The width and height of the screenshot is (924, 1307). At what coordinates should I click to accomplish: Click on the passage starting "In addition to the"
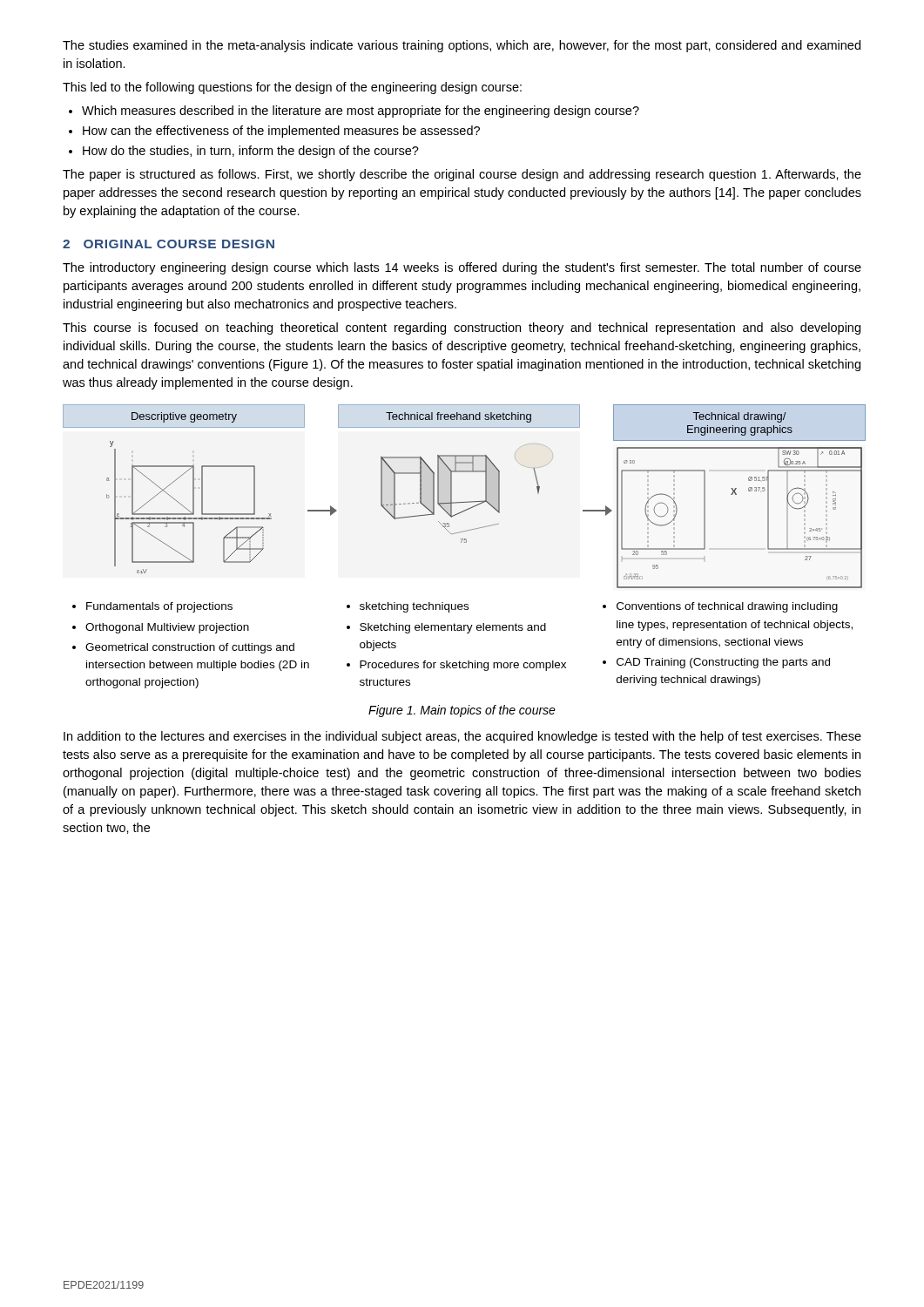point(462,782)
